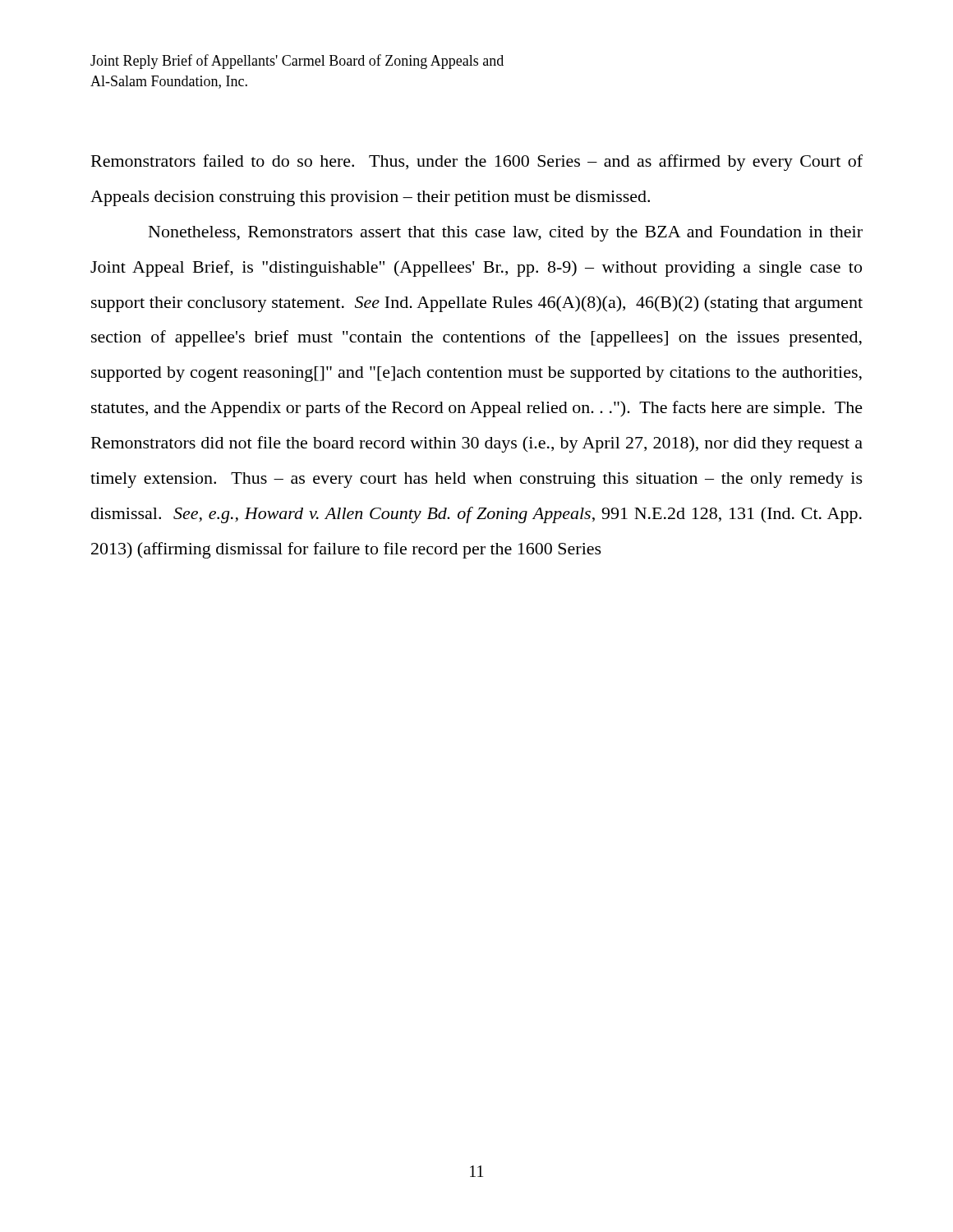953x1232 pixels.
Task: Point to the element starting "Remonstrators failed to do so here."
Action: pos(477,163)
